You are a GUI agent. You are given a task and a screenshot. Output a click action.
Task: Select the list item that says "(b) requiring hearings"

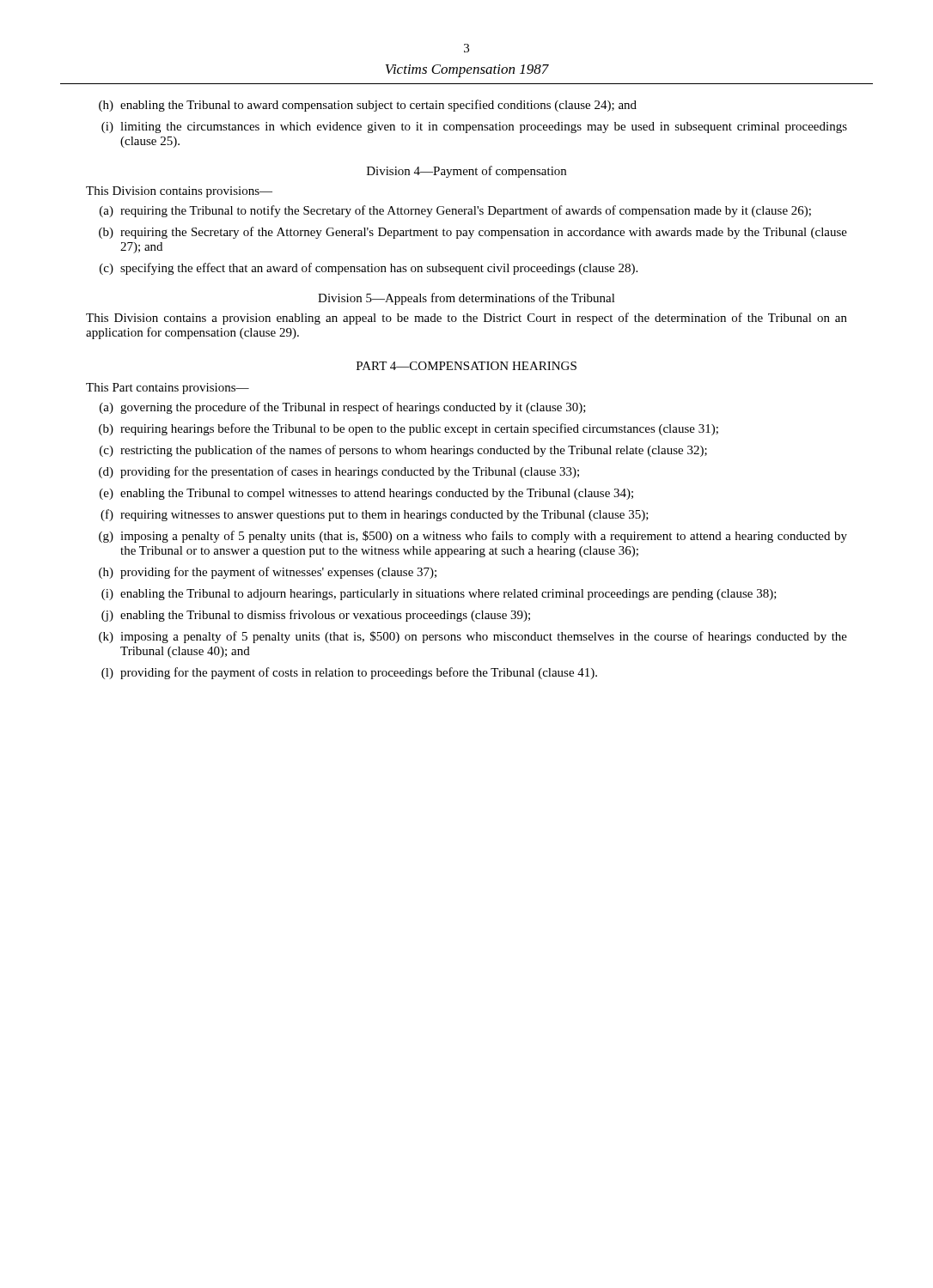pos(466,429)
